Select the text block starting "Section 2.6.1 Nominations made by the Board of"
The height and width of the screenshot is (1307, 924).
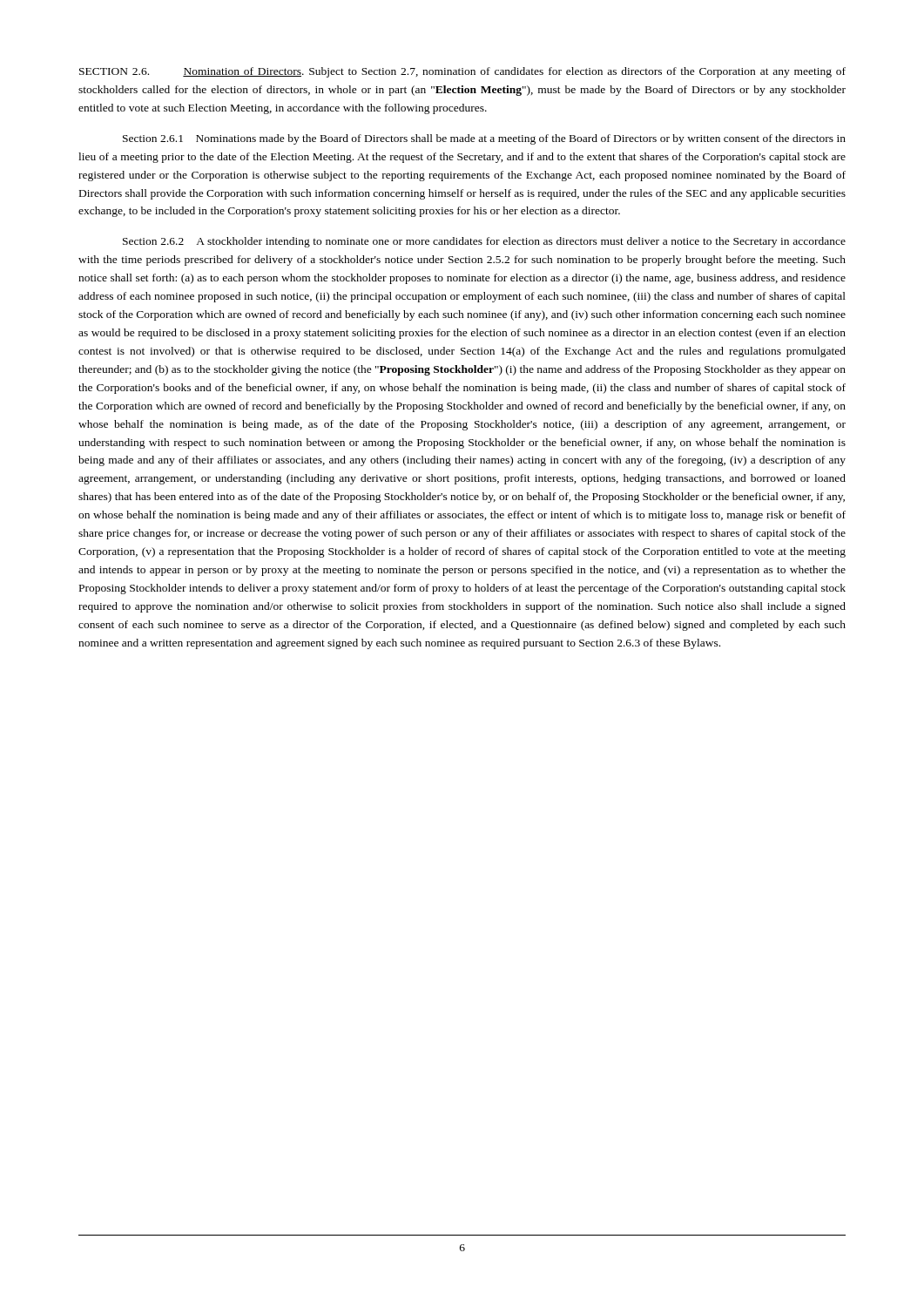[x=462, y=174]
